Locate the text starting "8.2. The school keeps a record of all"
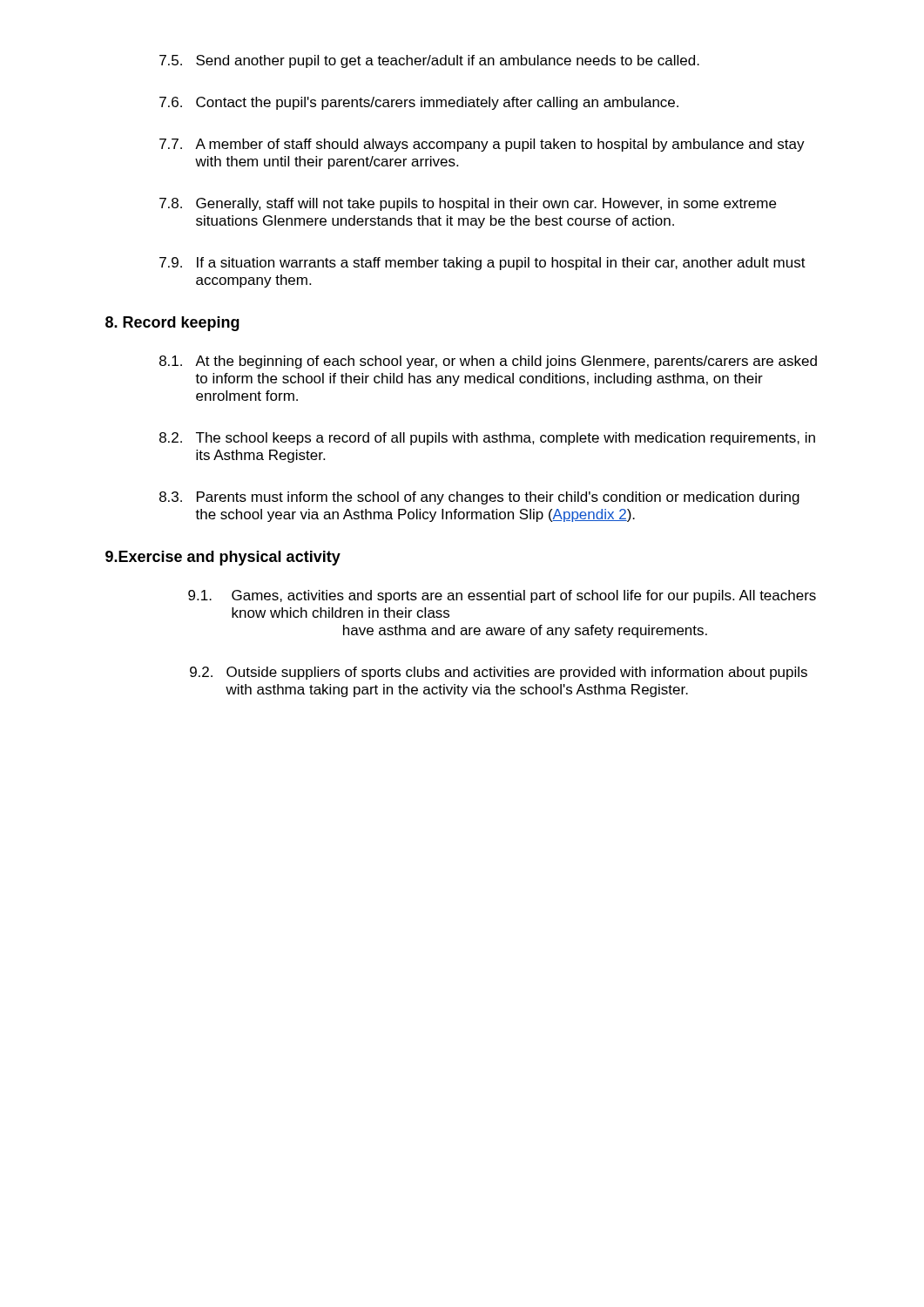 (x=462, y=447)
